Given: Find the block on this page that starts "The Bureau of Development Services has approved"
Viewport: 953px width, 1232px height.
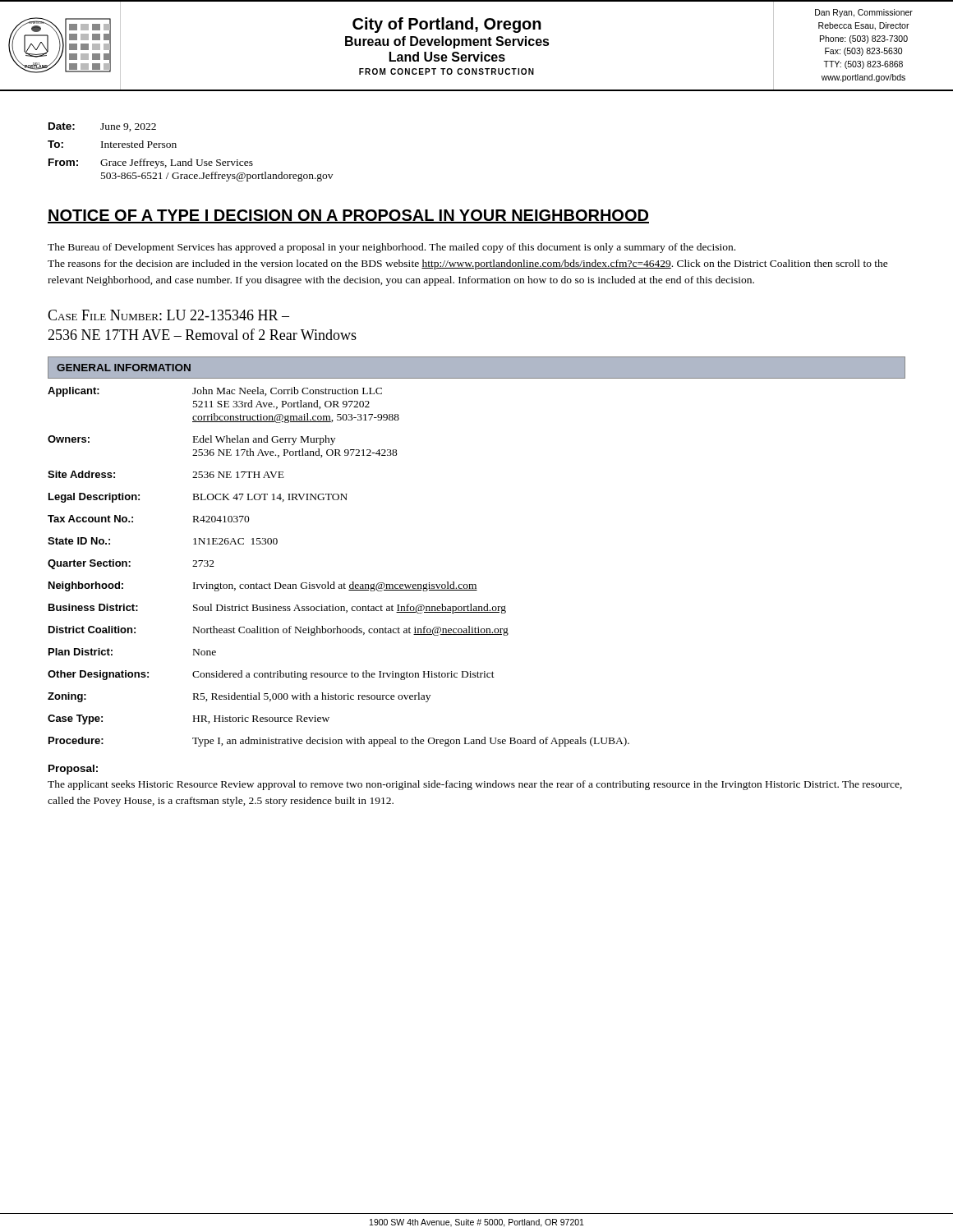Looking at the screenshot, I should [468, 263].
